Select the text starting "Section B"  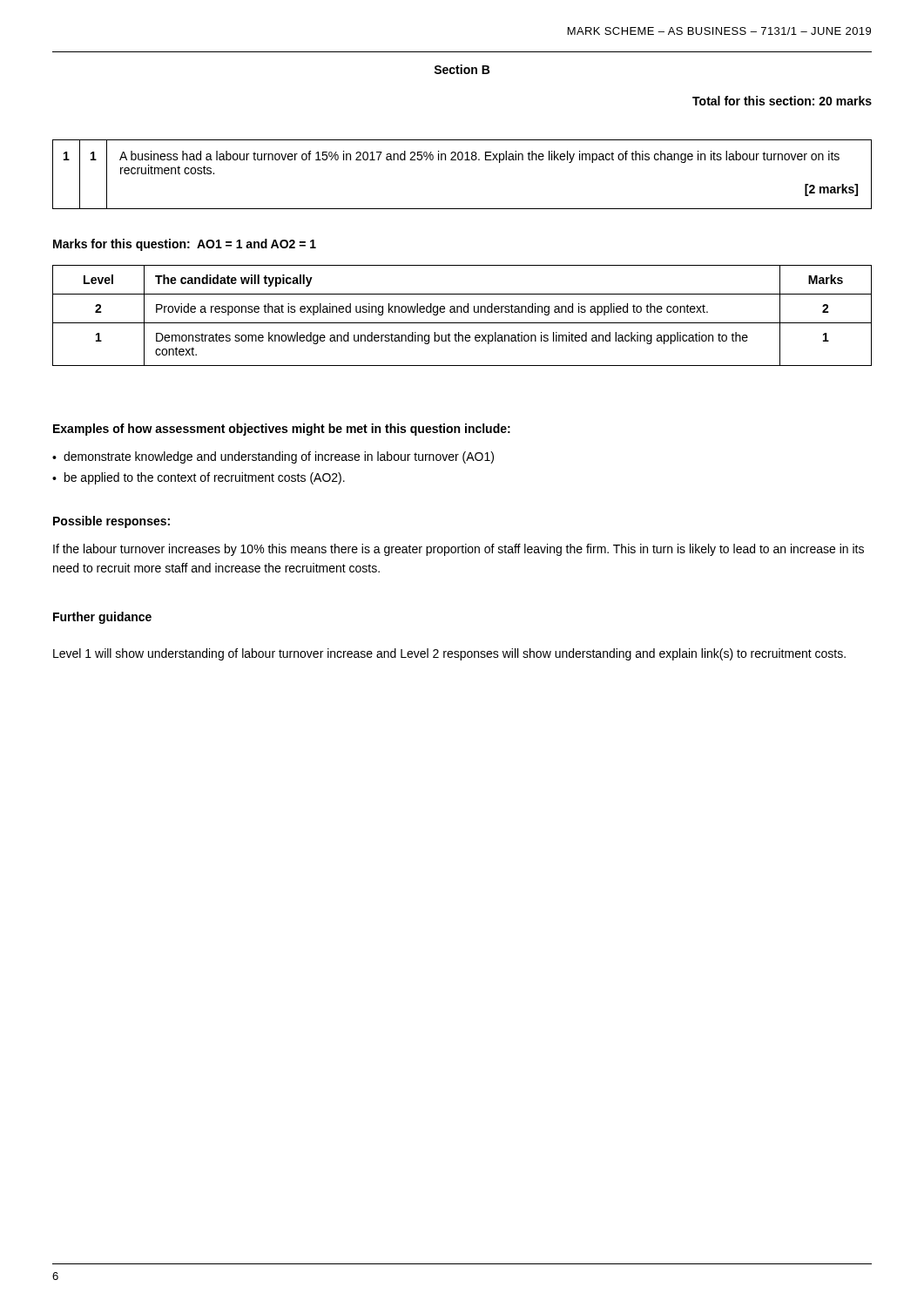[x=462, y=70]
